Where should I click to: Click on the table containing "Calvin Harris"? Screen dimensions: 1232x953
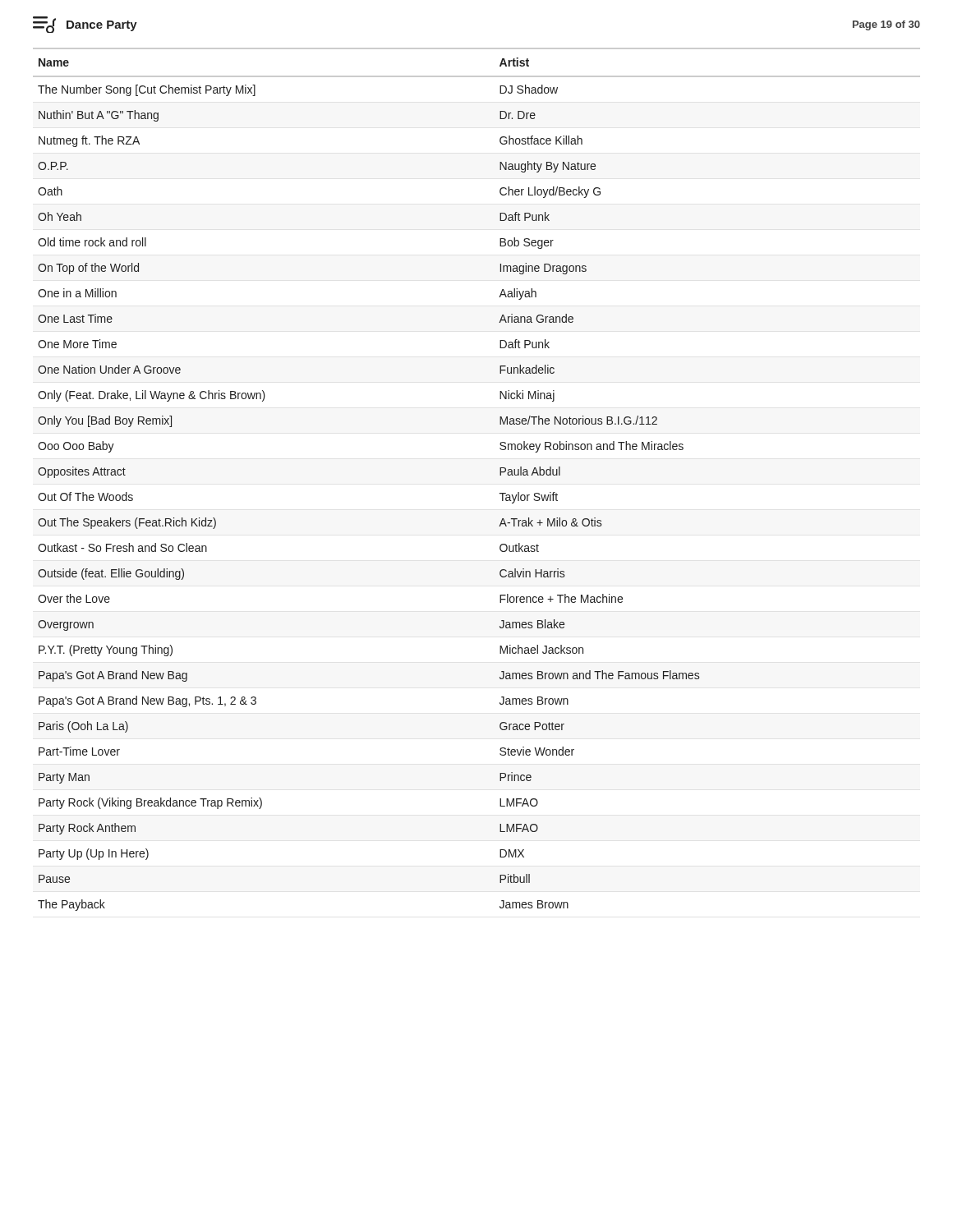coord(476,483)
